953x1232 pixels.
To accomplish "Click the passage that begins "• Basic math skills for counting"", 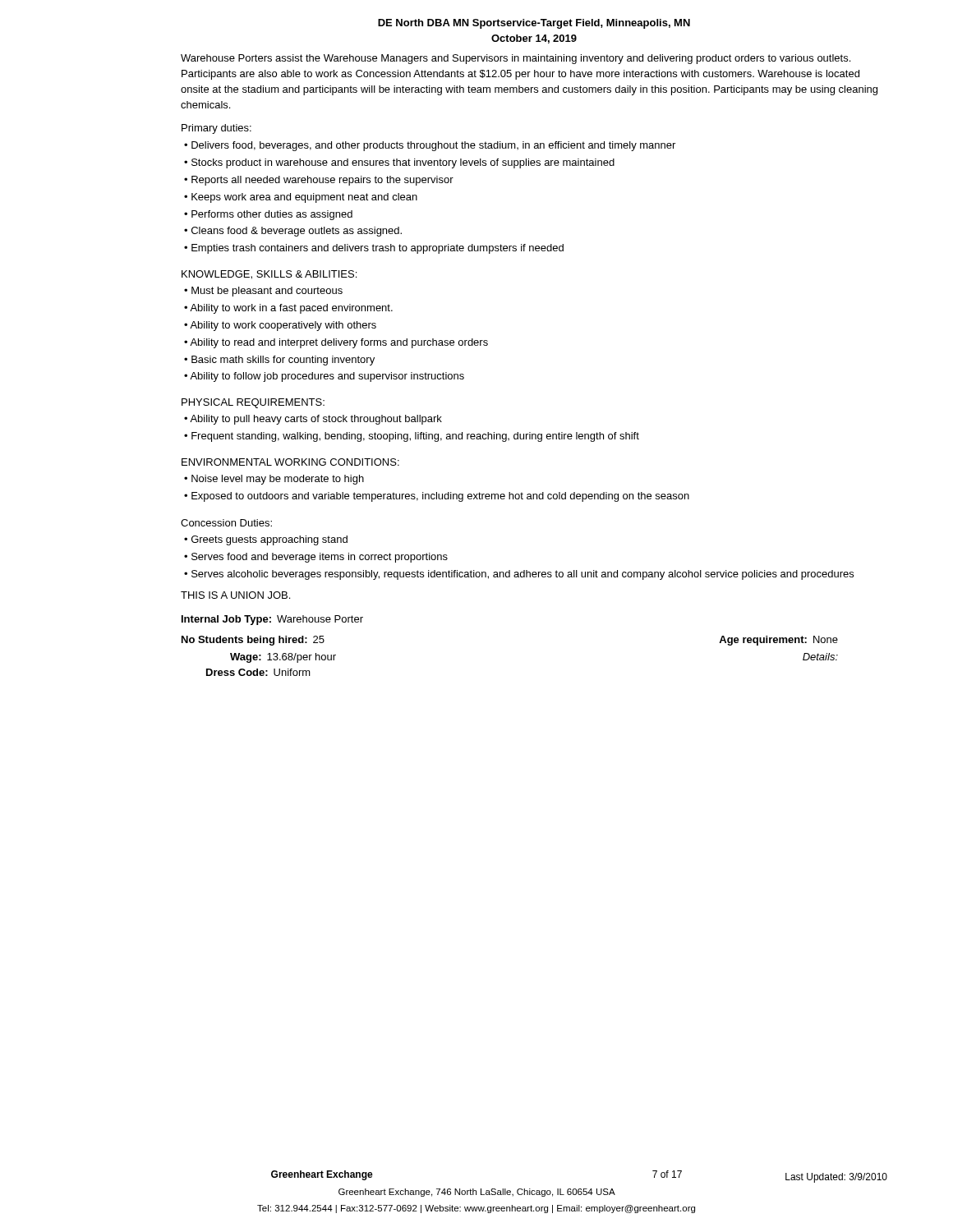I will (x=279, y=359).
